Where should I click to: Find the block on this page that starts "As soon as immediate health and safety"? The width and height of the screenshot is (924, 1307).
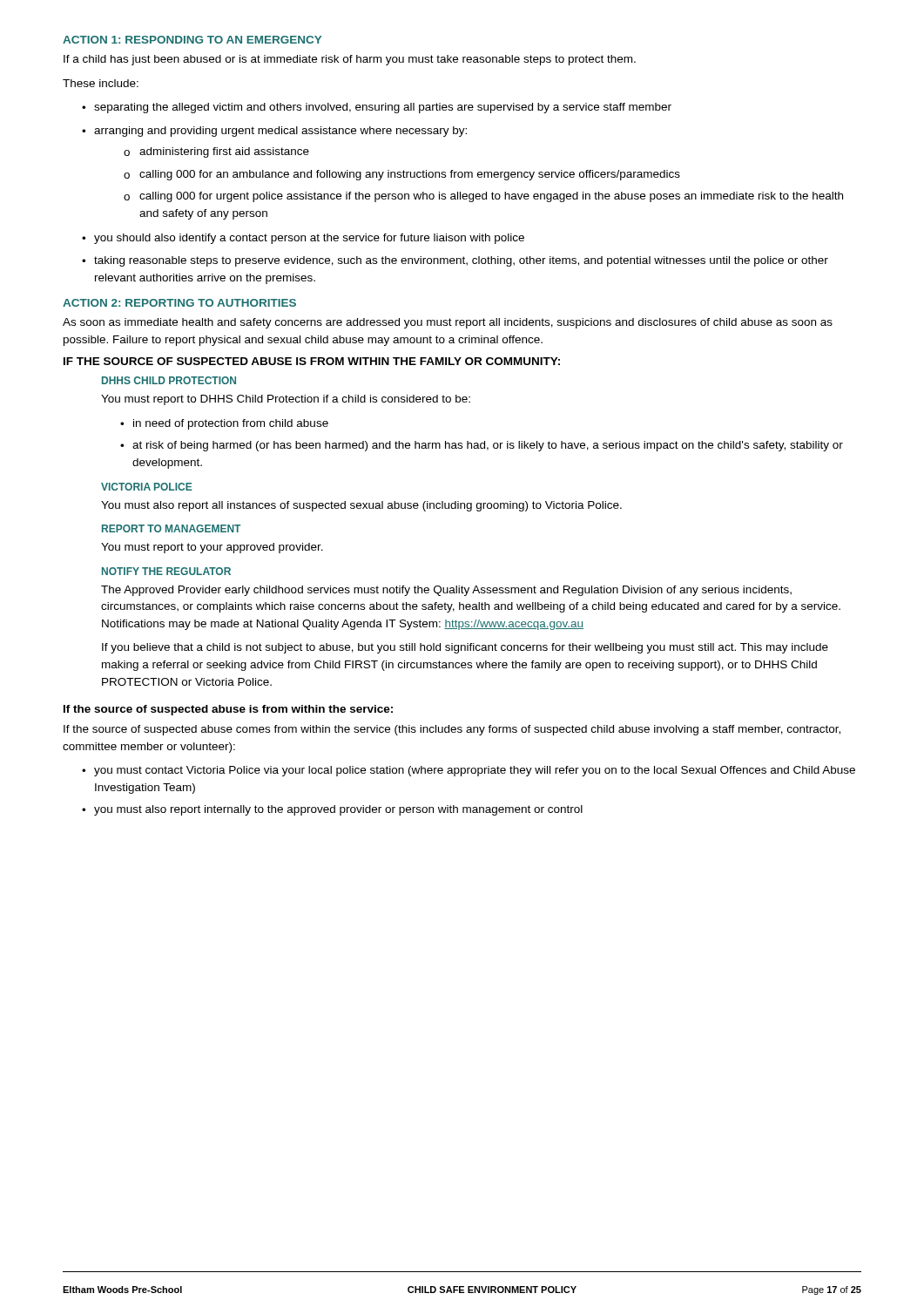pyautogui.click(x=462, y=331)
